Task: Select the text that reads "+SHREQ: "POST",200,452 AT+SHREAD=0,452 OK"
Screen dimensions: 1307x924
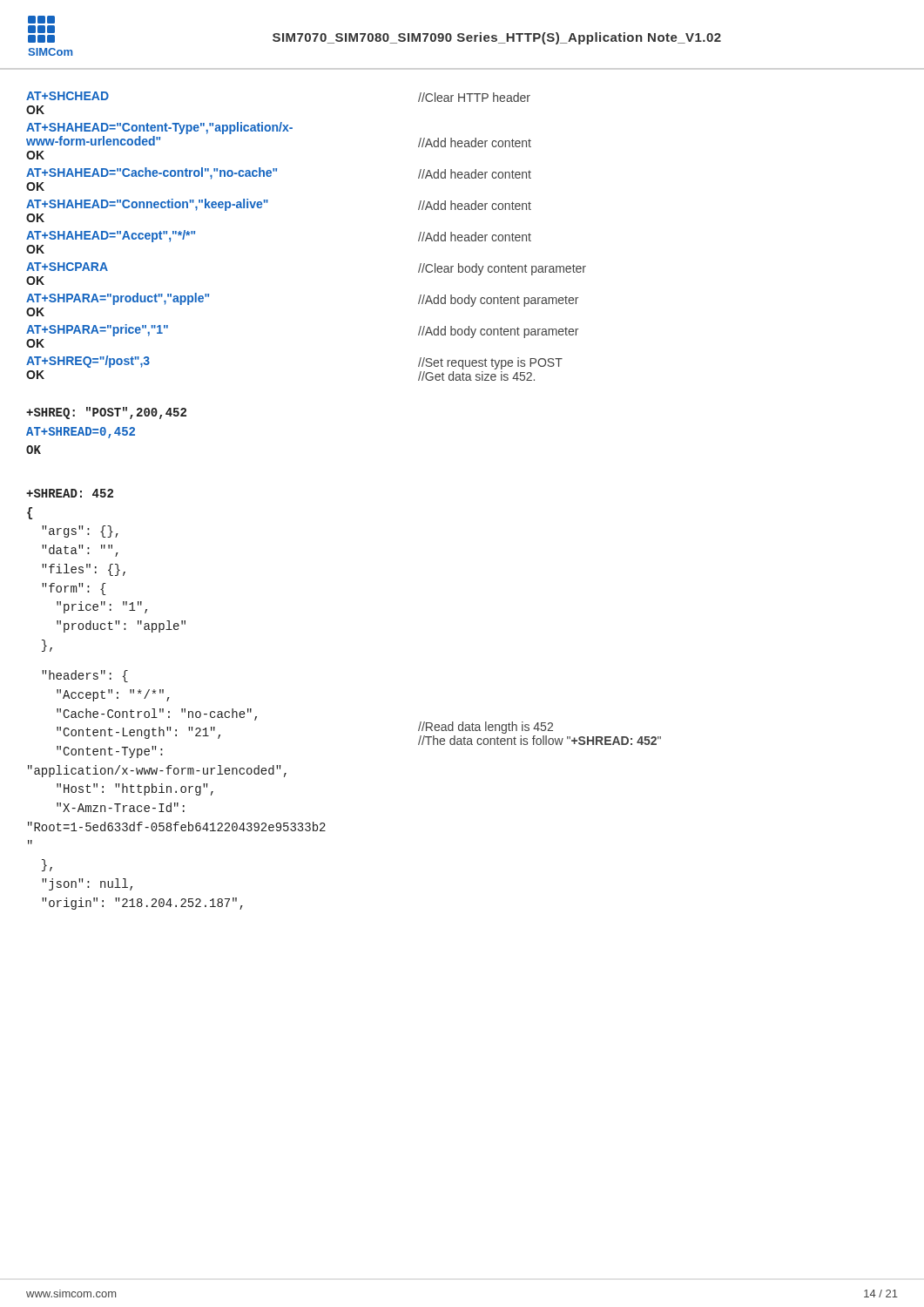Action: click(x=106, y=413)
